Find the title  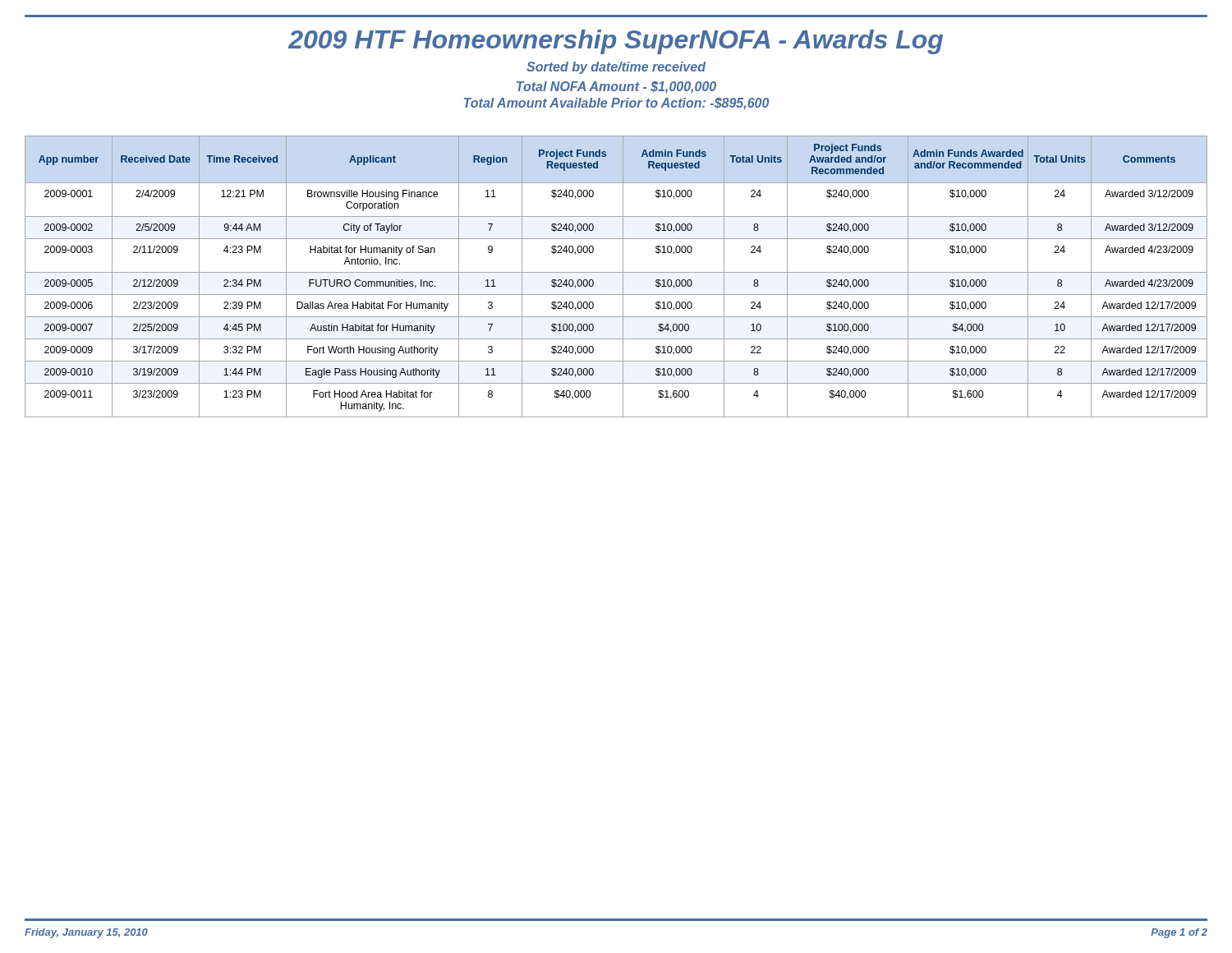[x=616, y=40]
